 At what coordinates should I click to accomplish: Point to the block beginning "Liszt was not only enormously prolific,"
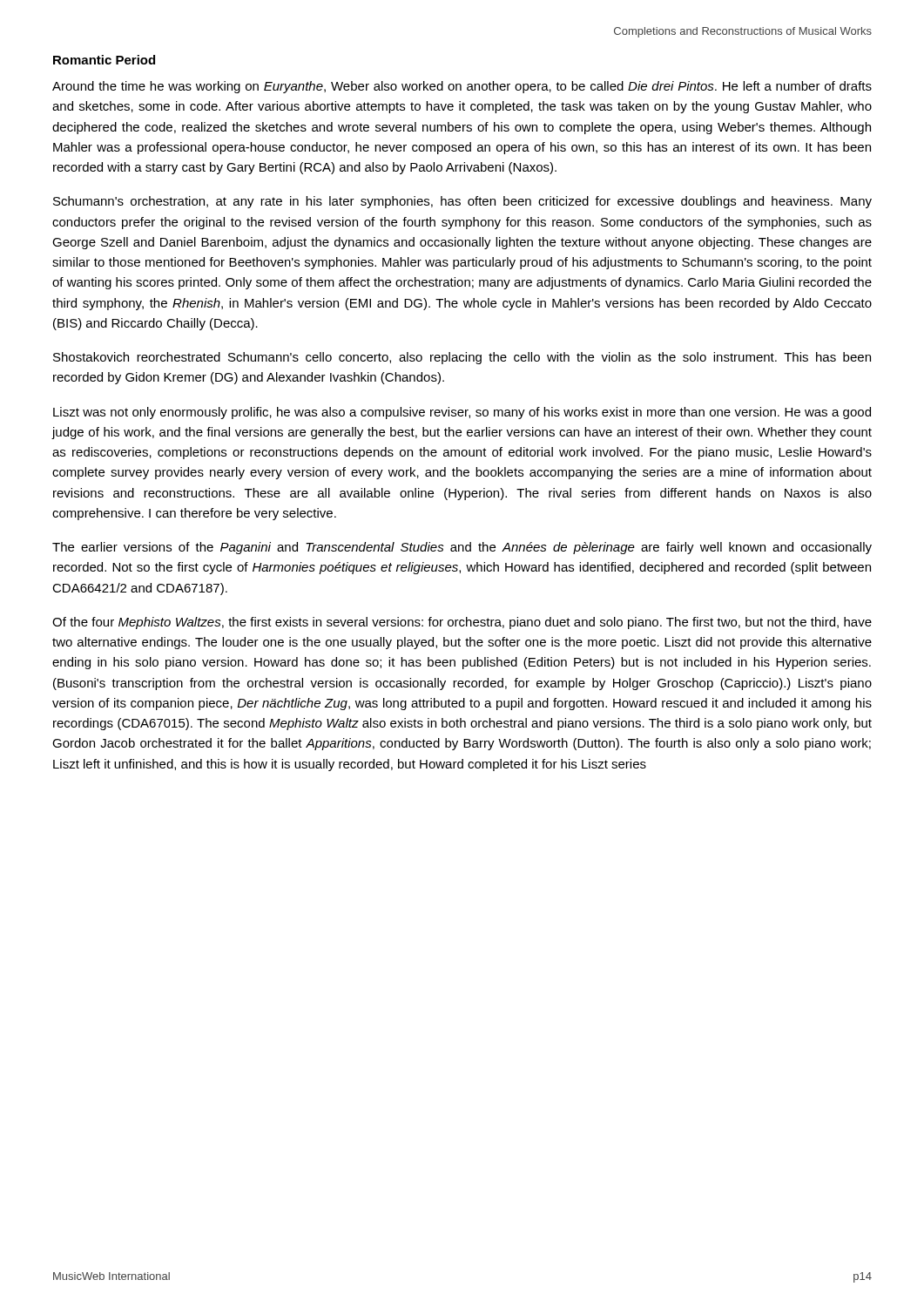(462, 462)
